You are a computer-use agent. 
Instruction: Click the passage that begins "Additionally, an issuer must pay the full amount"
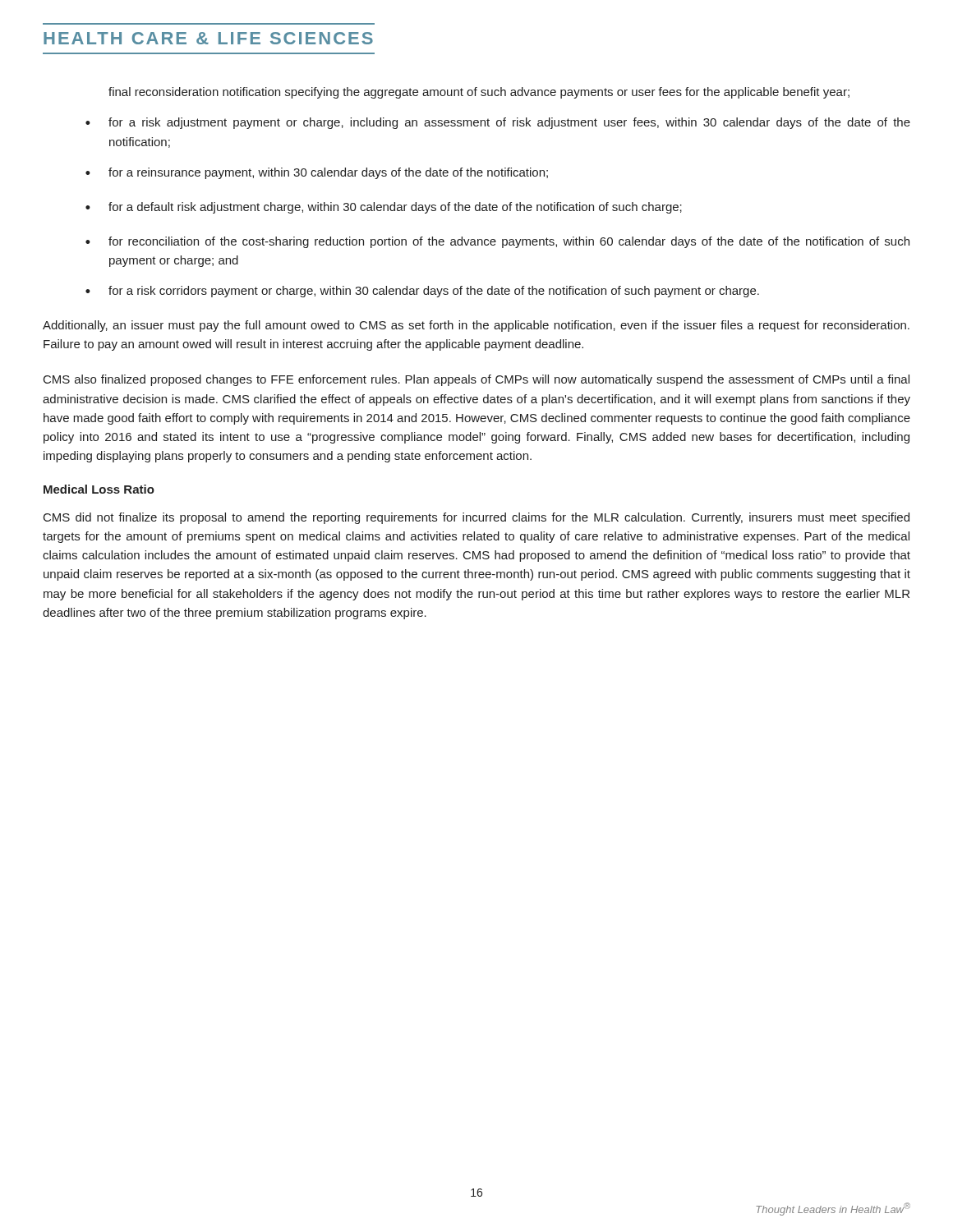coord(476,334)
